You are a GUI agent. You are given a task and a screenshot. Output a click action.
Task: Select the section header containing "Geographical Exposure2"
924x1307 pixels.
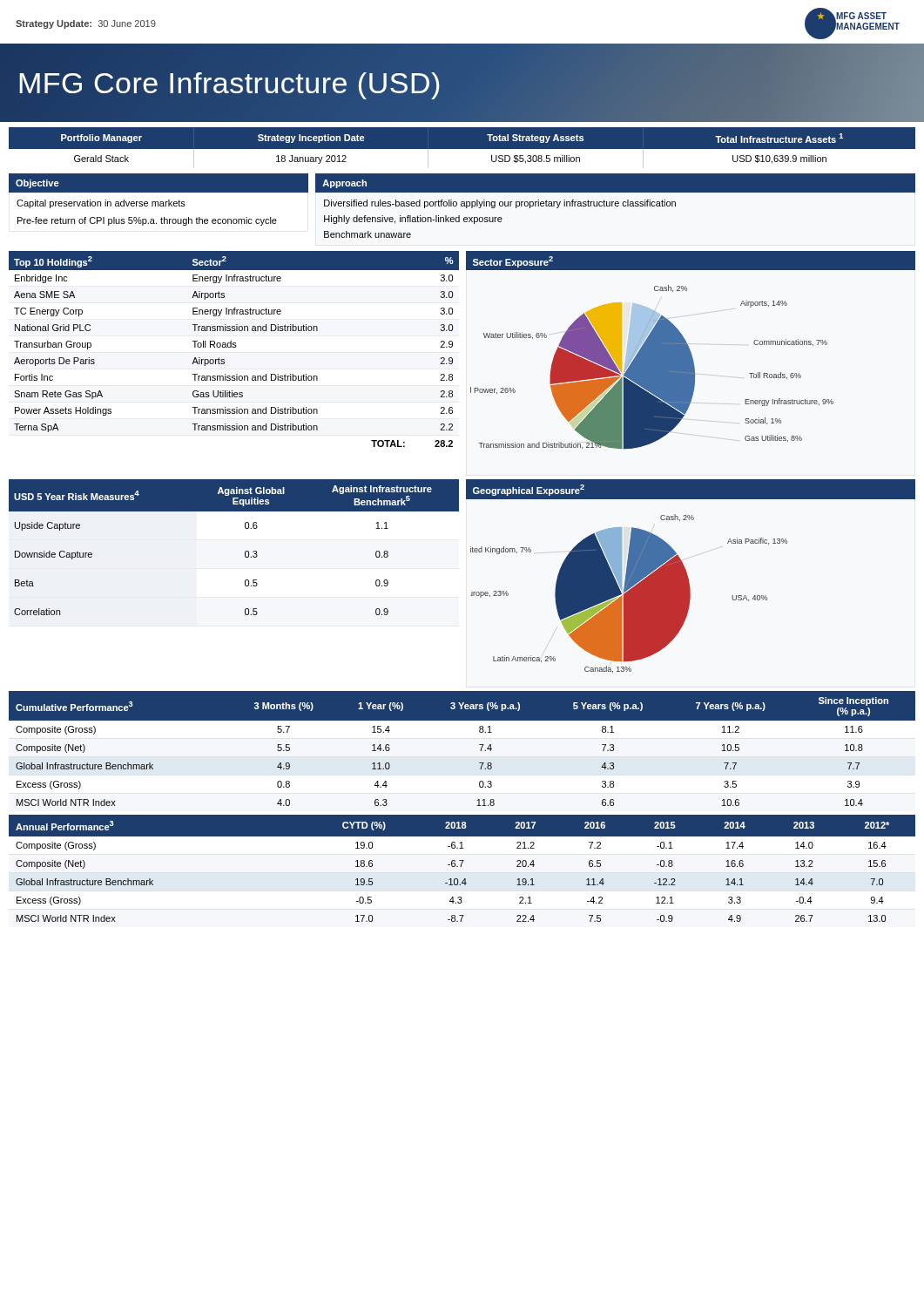tap(528, 489)
